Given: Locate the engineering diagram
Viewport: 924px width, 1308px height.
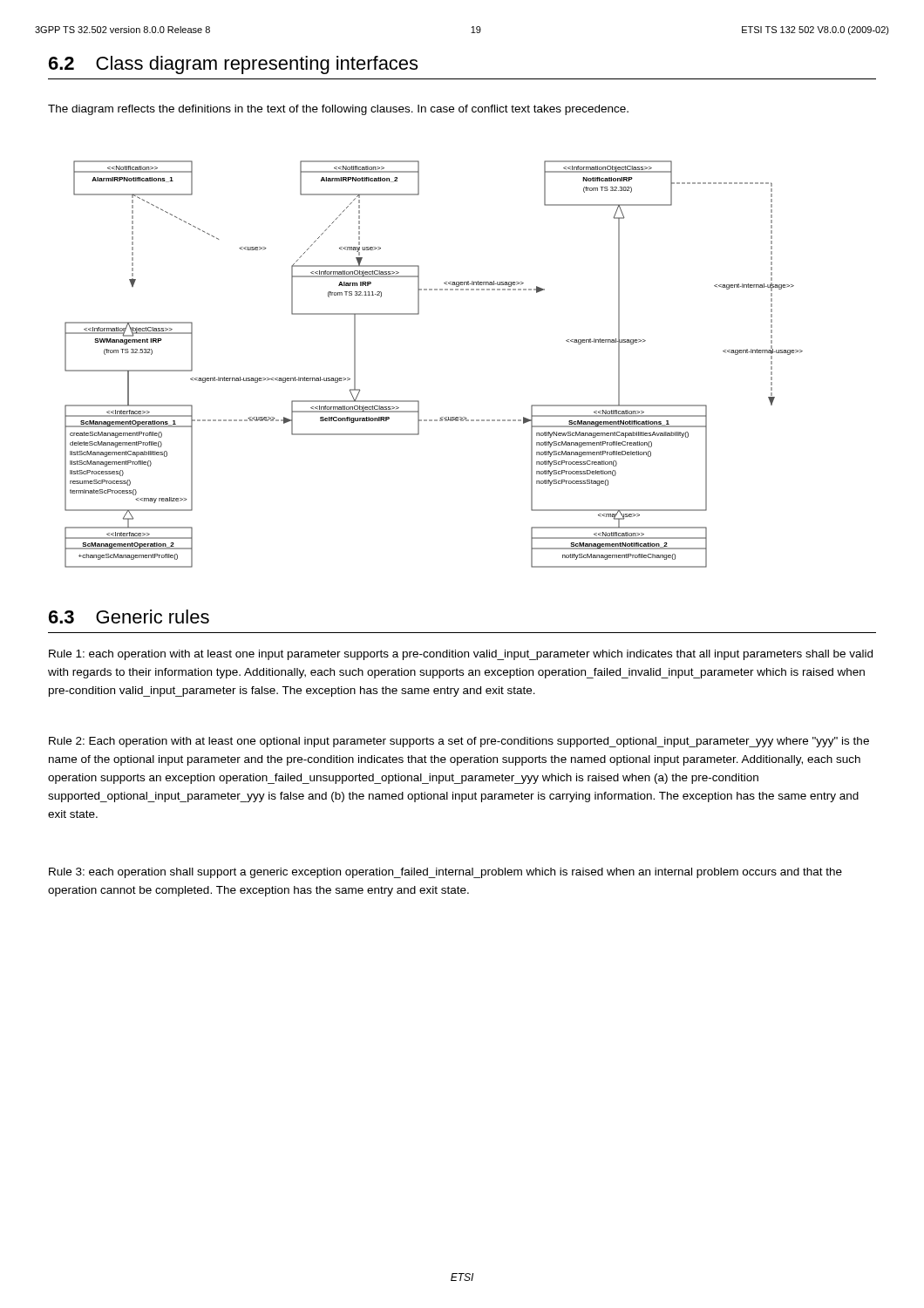Looking at the screenshot, I should coord(462,371).
